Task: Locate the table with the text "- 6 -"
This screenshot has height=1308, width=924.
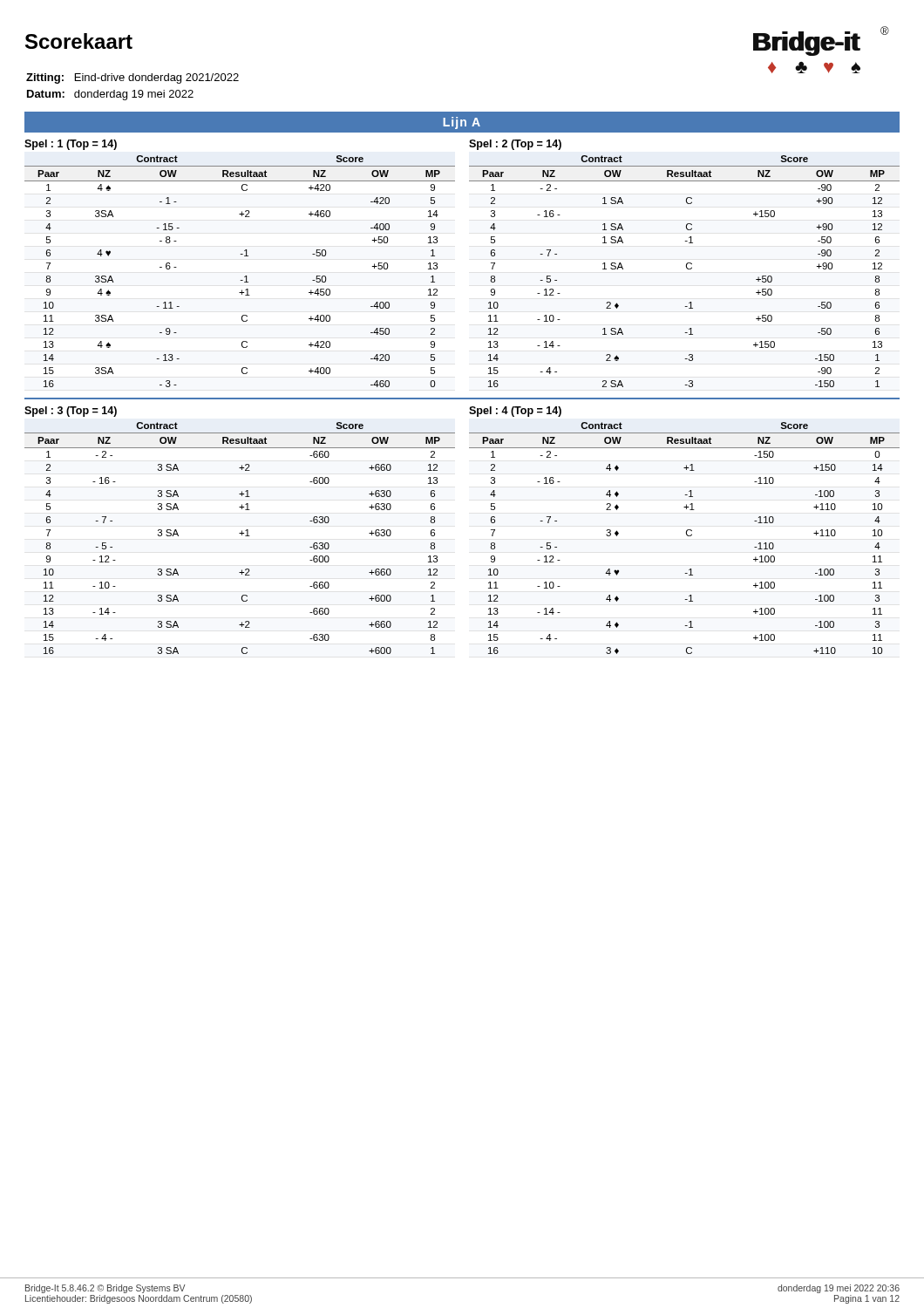Action: click(x=240, y=264)
